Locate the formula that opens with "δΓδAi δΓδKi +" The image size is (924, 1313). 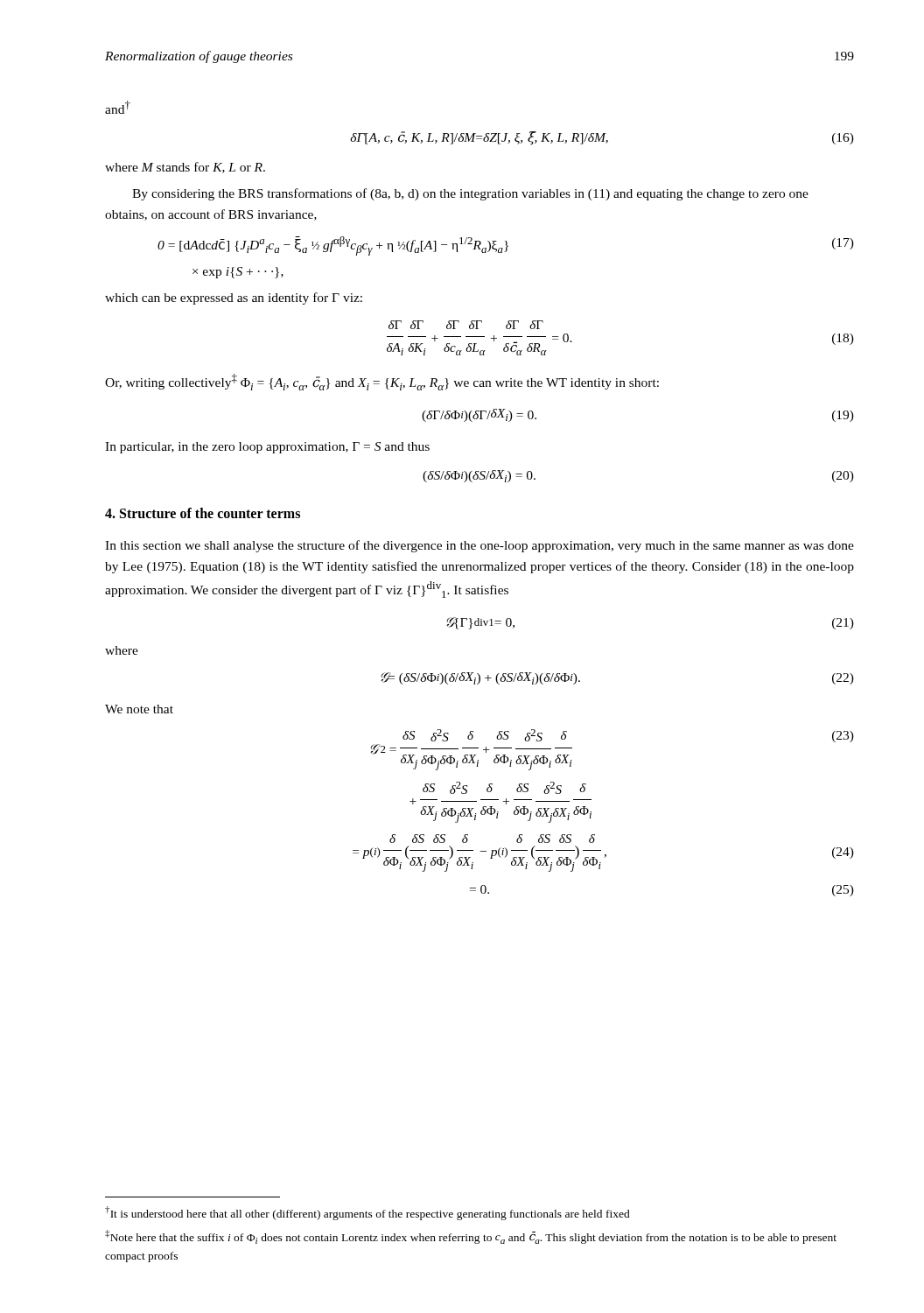tap(466, 325)
